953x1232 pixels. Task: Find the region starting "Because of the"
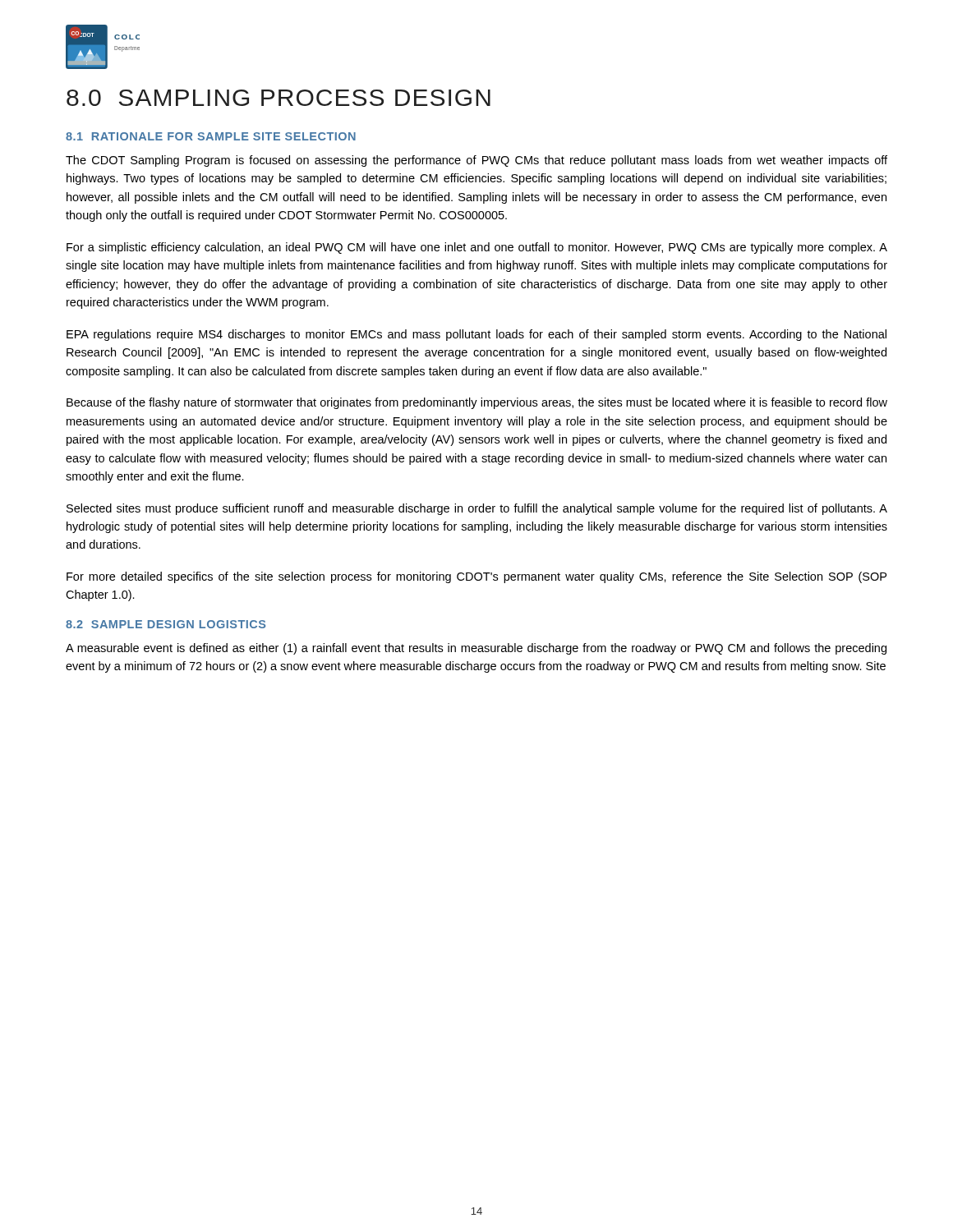(x=476, y=439)
